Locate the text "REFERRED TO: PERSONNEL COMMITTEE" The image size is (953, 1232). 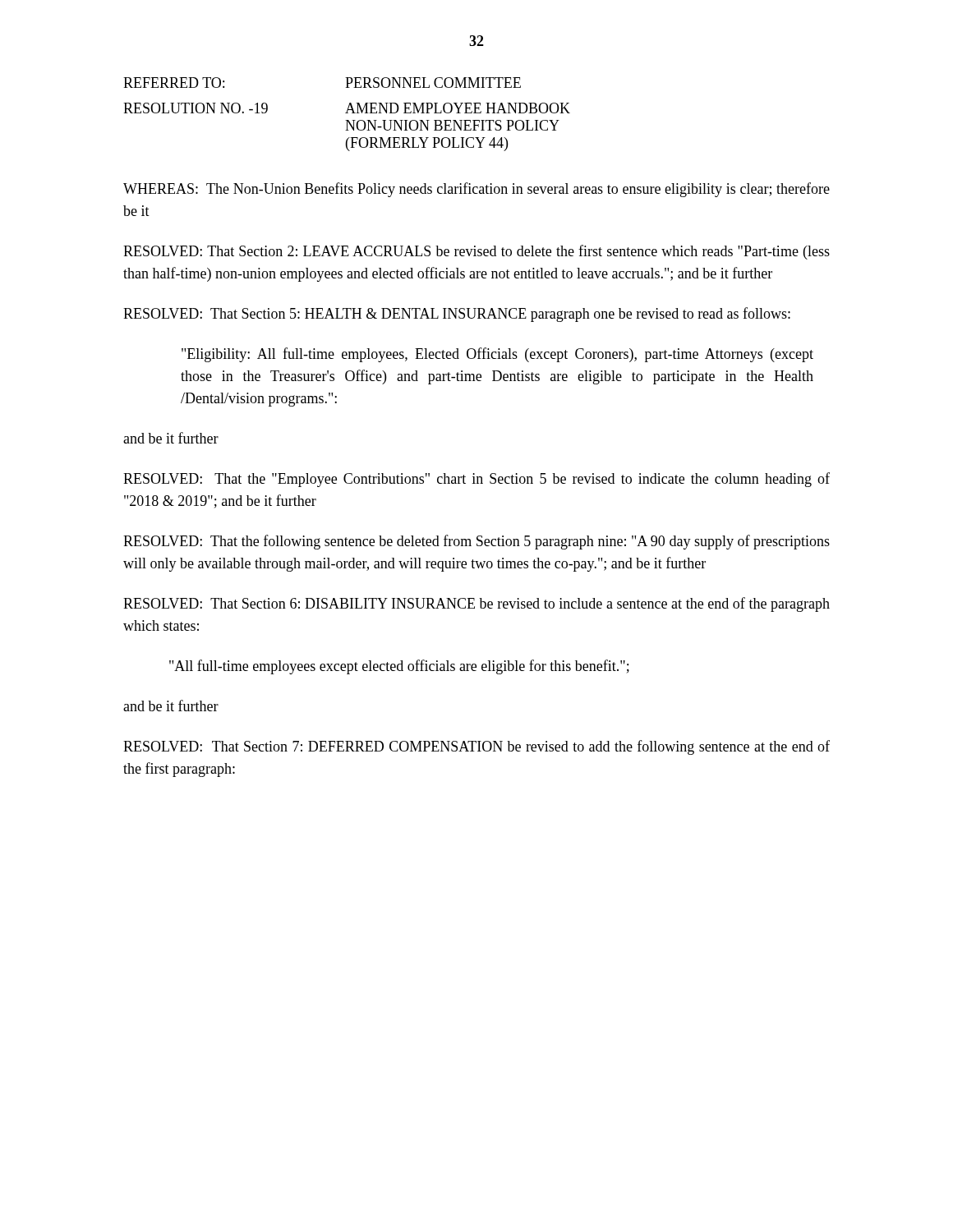click(x=476, y=83)
